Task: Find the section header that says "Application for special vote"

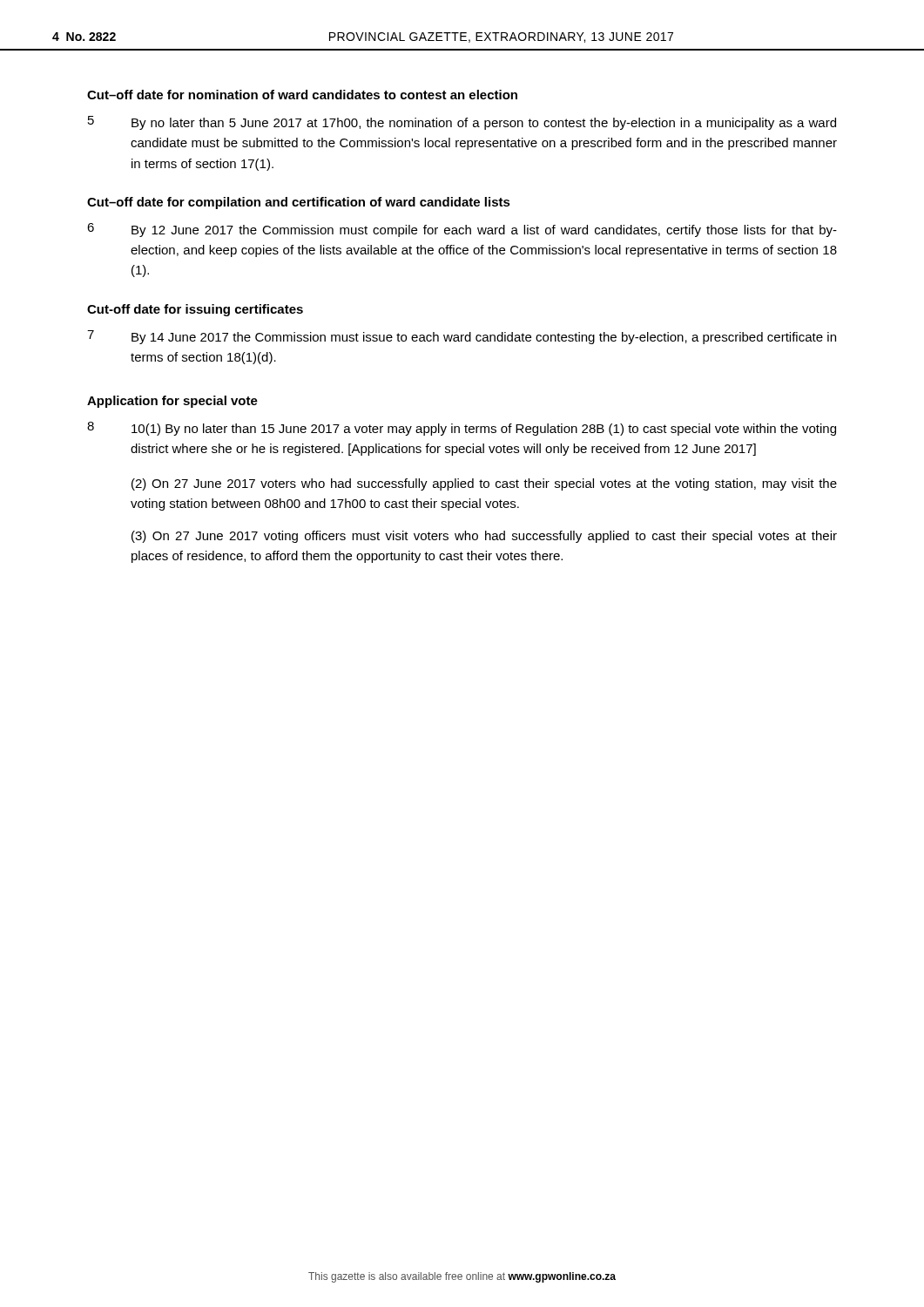Action: (172, 400)
